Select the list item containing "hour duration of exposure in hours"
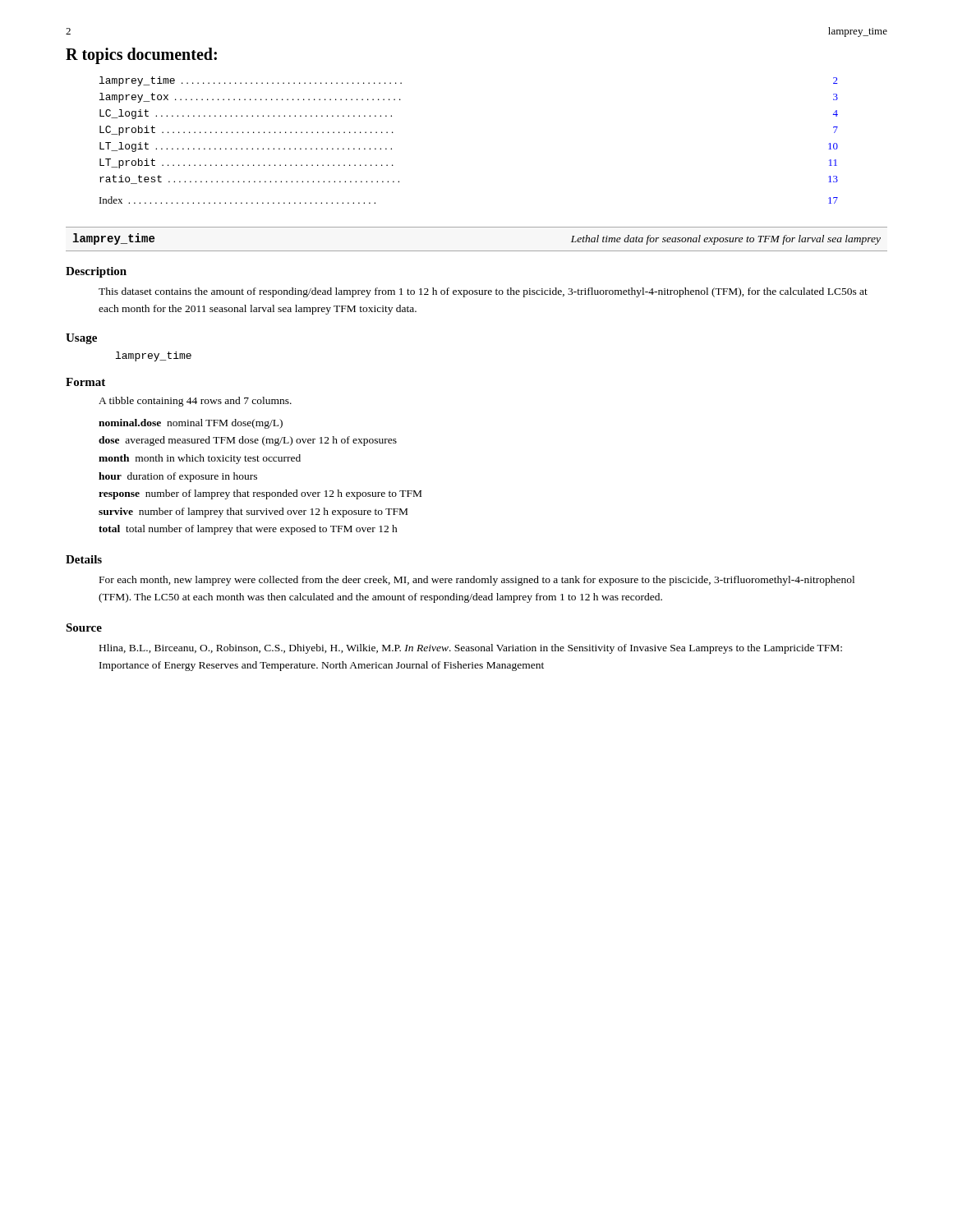 (x=178, y=476)
